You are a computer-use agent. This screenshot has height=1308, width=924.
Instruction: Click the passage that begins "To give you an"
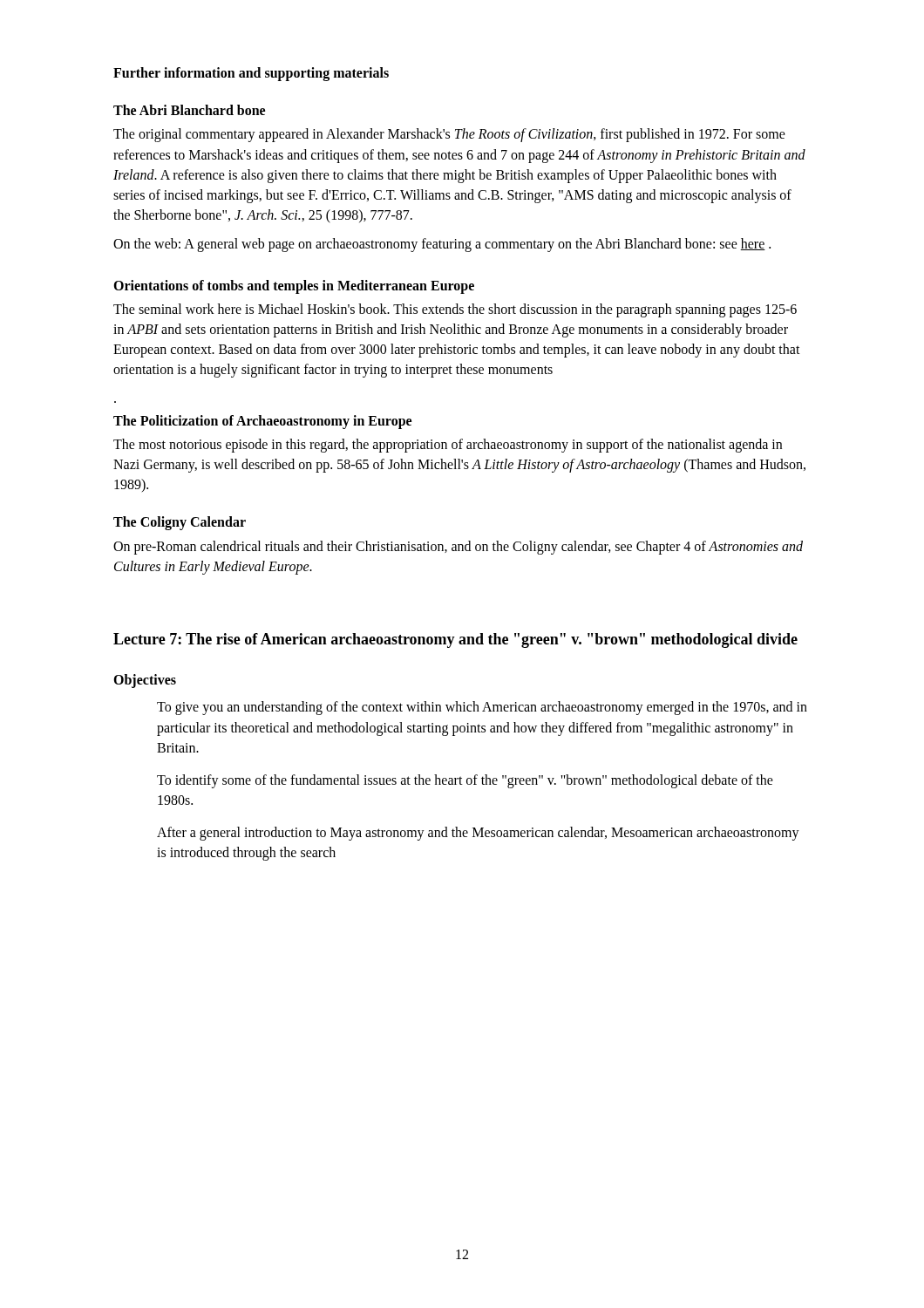pyautogui.click(x=482, y=727)
